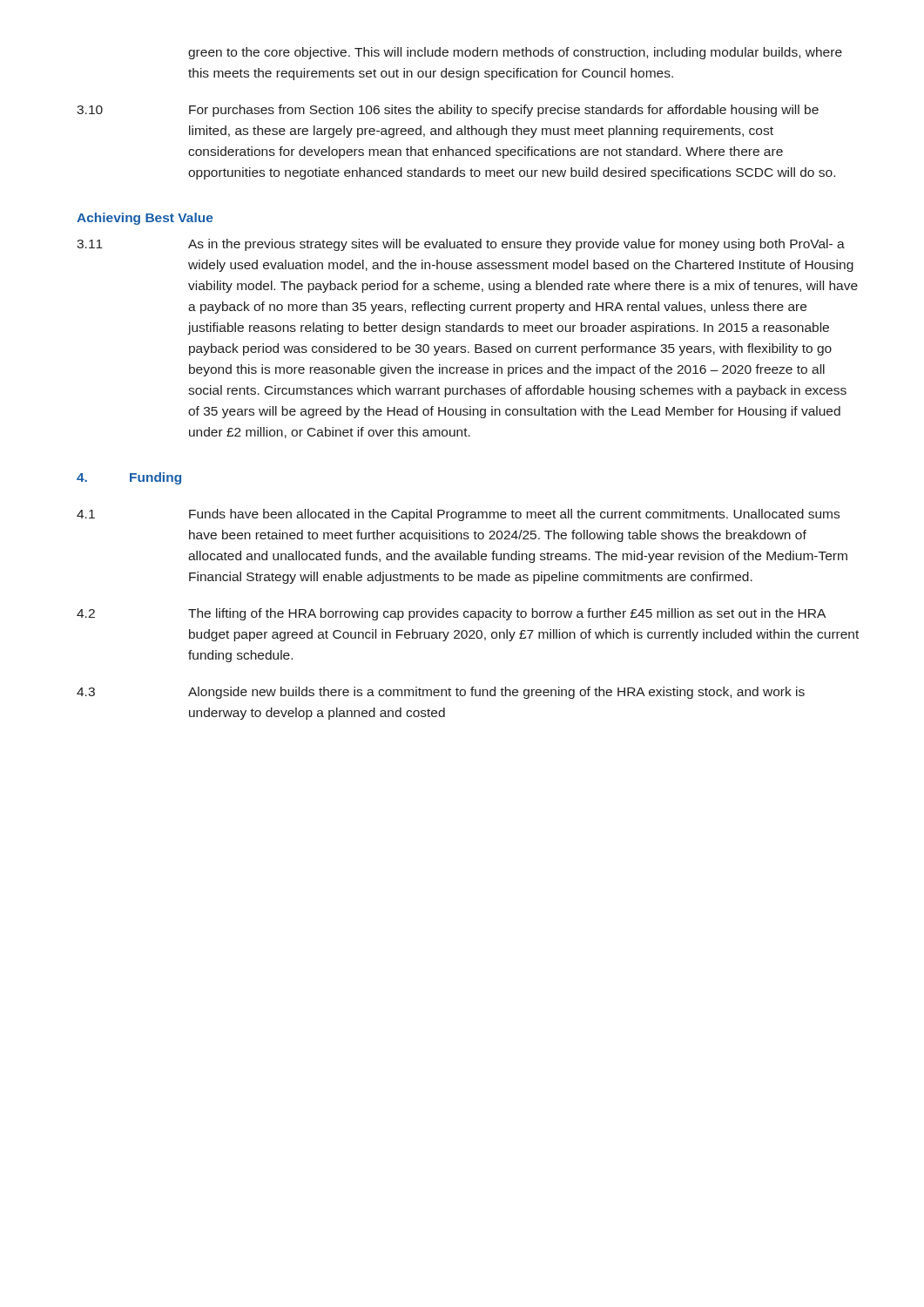The width and height of the screenshot is (924, 1307).
Task: Click on the text block with the text "1 Funds have been allocated in"
Action: [469, 546]
